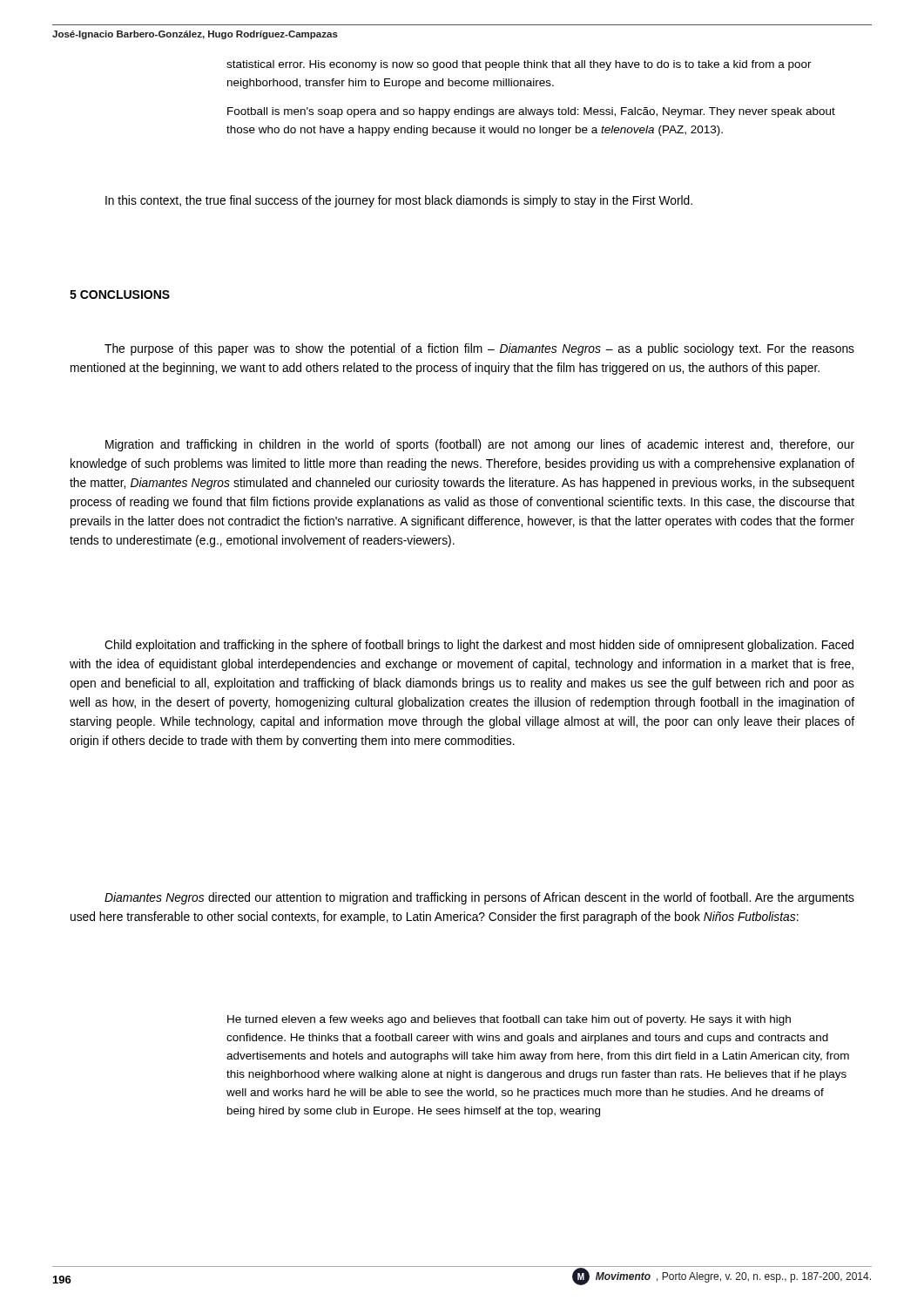The image size is (924, 1307).
Task: Find the text block containing "The purpose of this paper was"
Action: [x=462, y=359]
